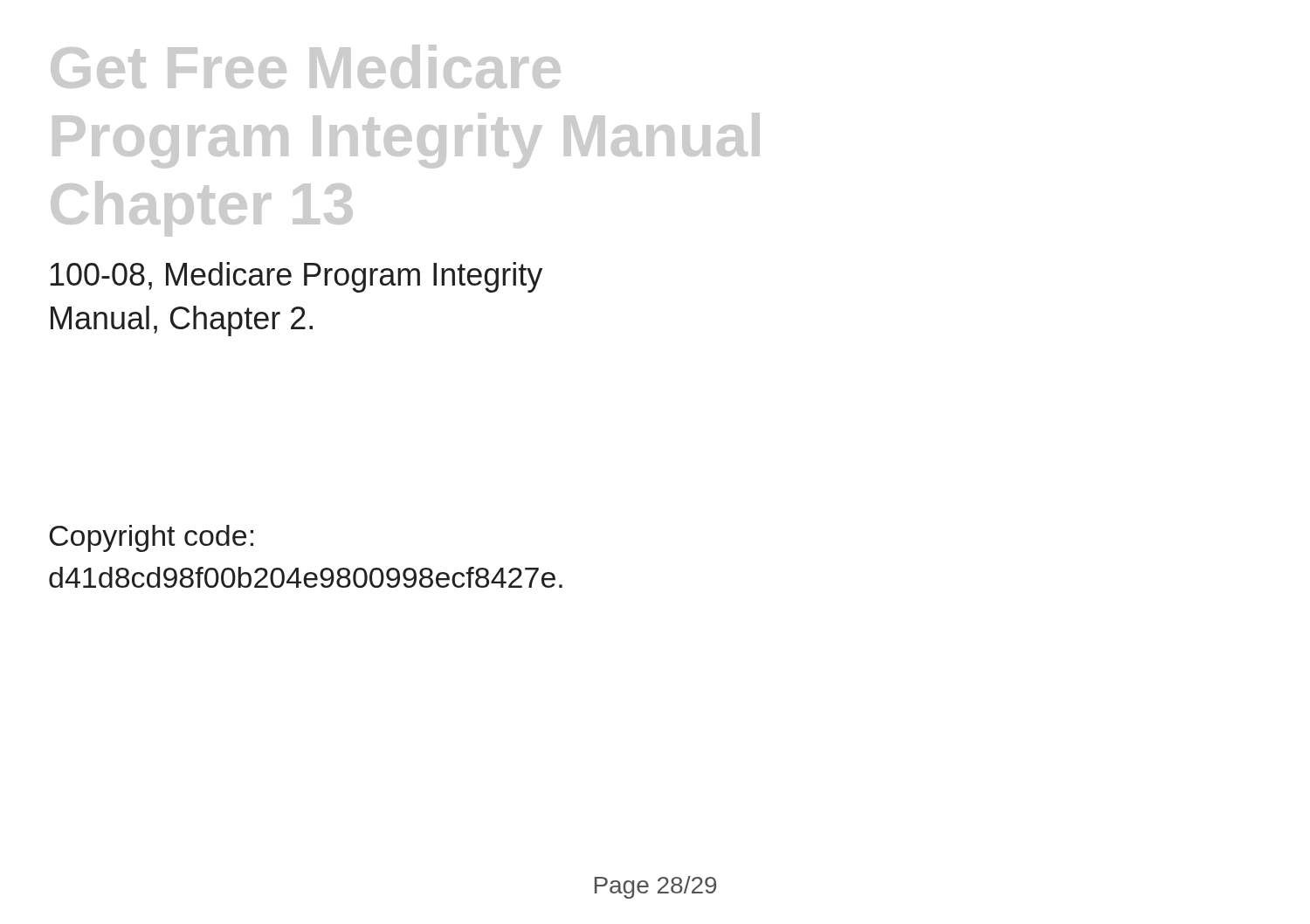
Task: Navigate to the region starting "Copyright code:d41d8cd98f00b204e9800998ecf8427e."
Action: pos(306,556)
